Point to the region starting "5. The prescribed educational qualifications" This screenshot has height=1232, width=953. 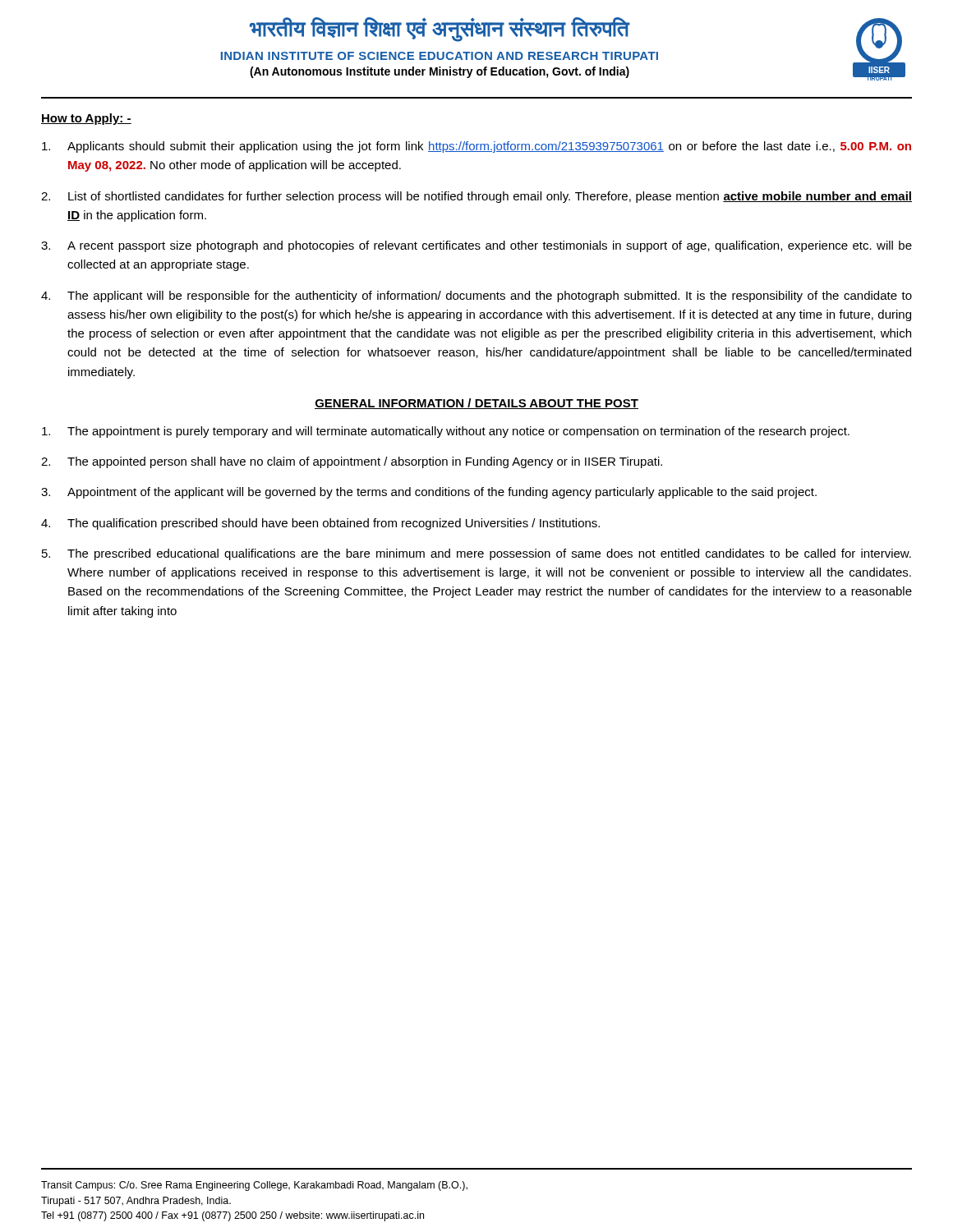(476, 582)
